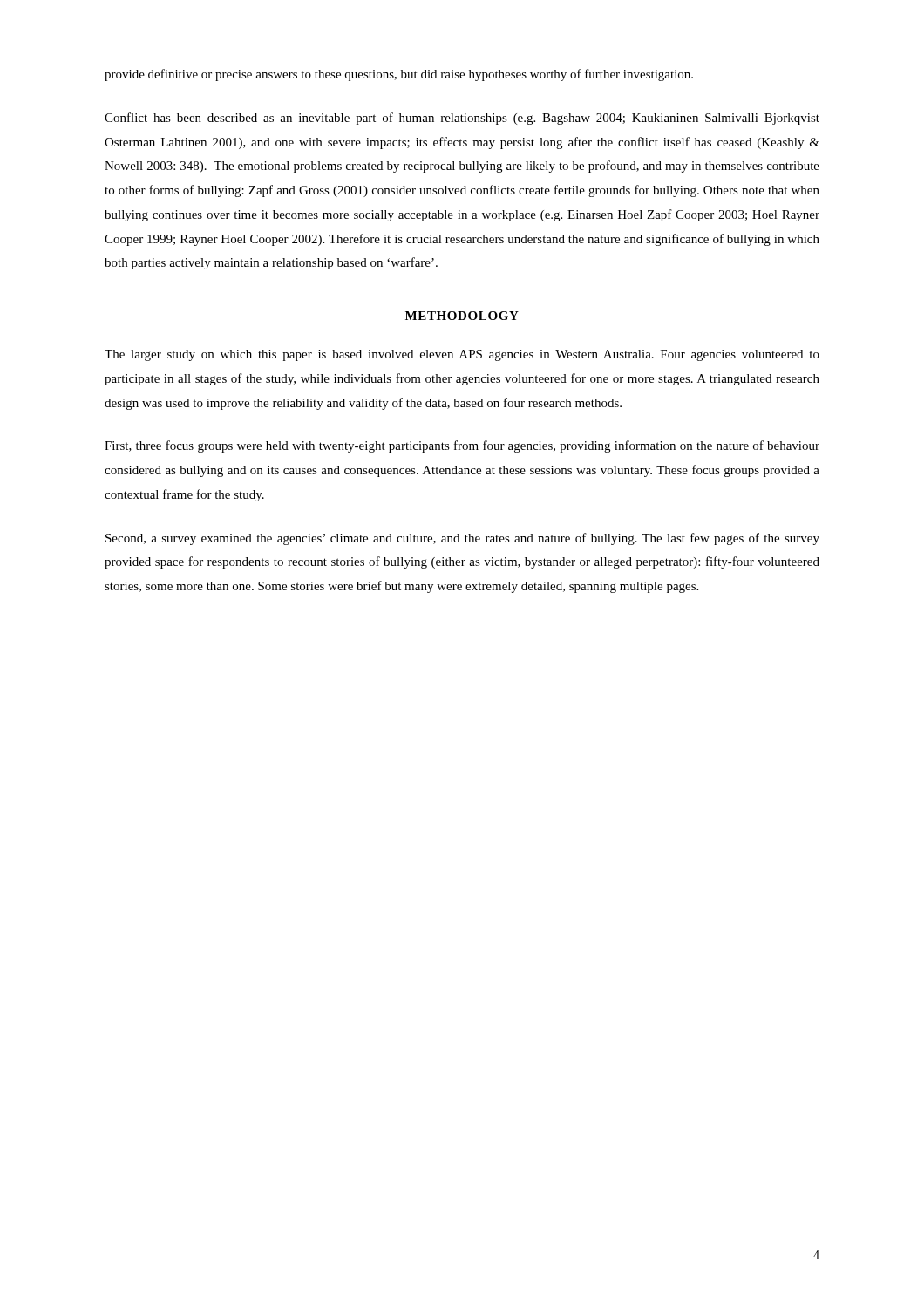The height and width of the screenshot is (1308, 924).
Task: Find the region starting "provide definitive or precise answers to these questions,"
Action: (x=399, y=74)
